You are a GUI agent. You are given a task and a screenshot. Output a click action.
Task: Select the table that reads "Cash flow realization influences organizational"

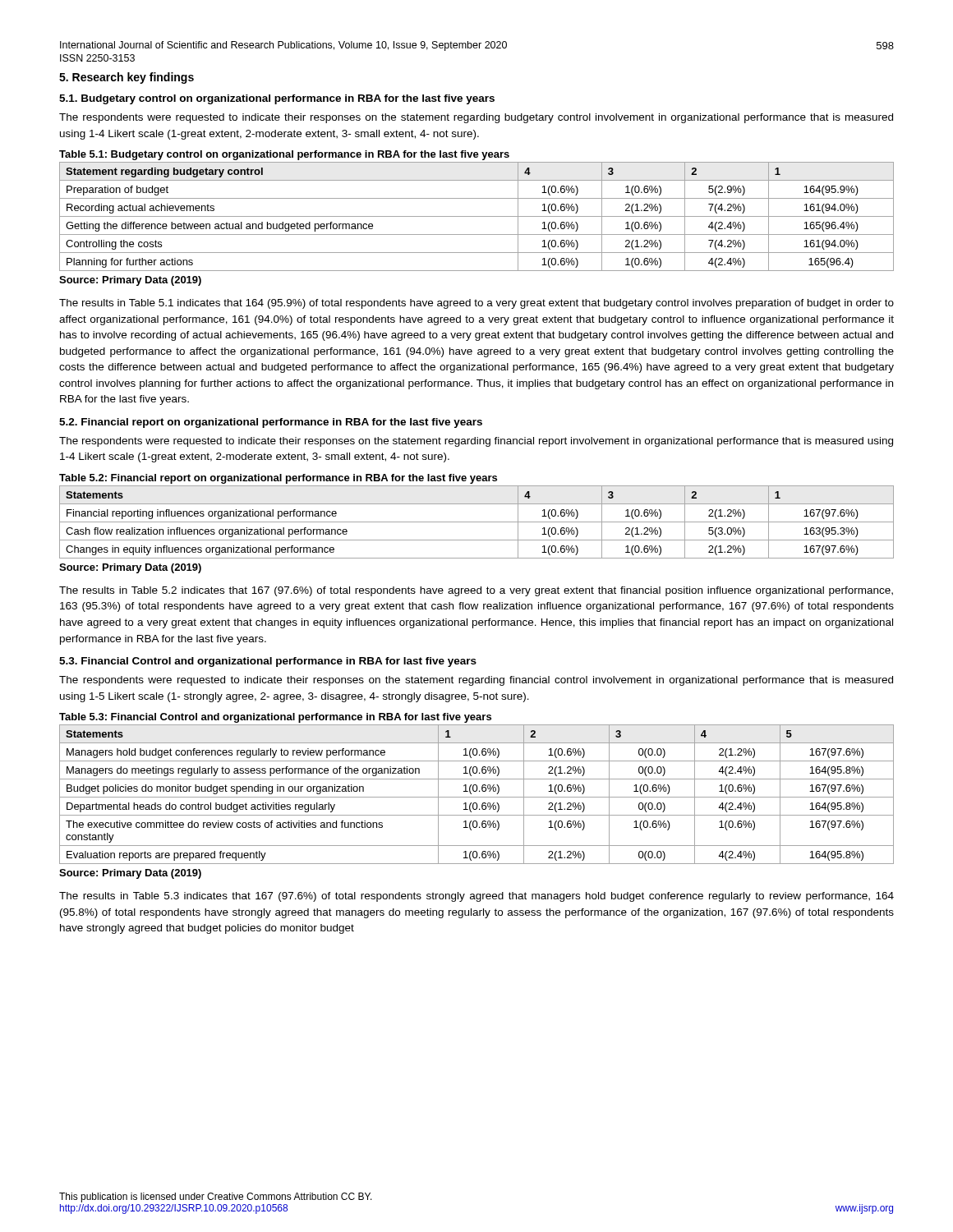pyautogui.click(x=476, y=522)
